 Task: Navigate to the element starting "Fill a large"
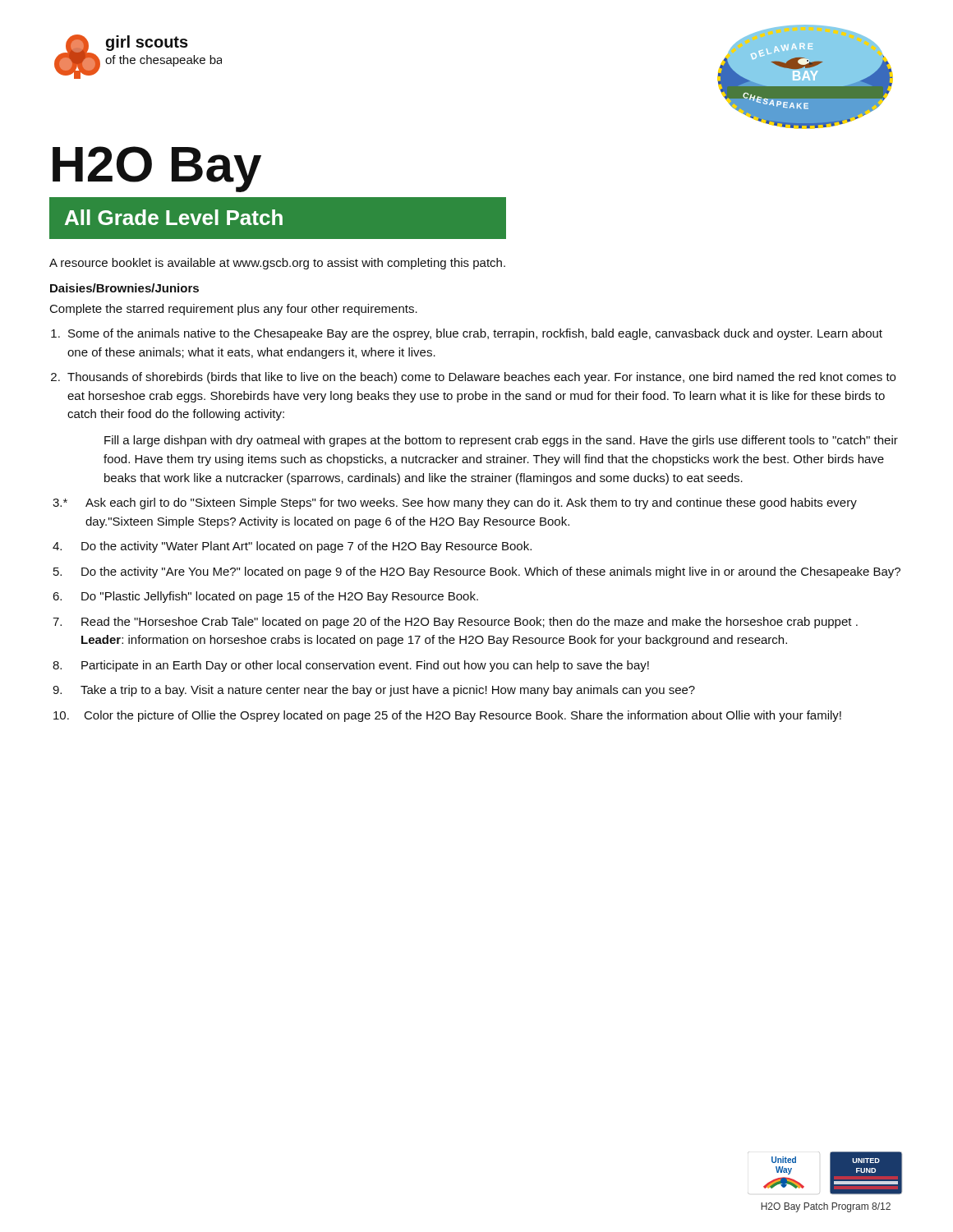[x=501, y=459]
